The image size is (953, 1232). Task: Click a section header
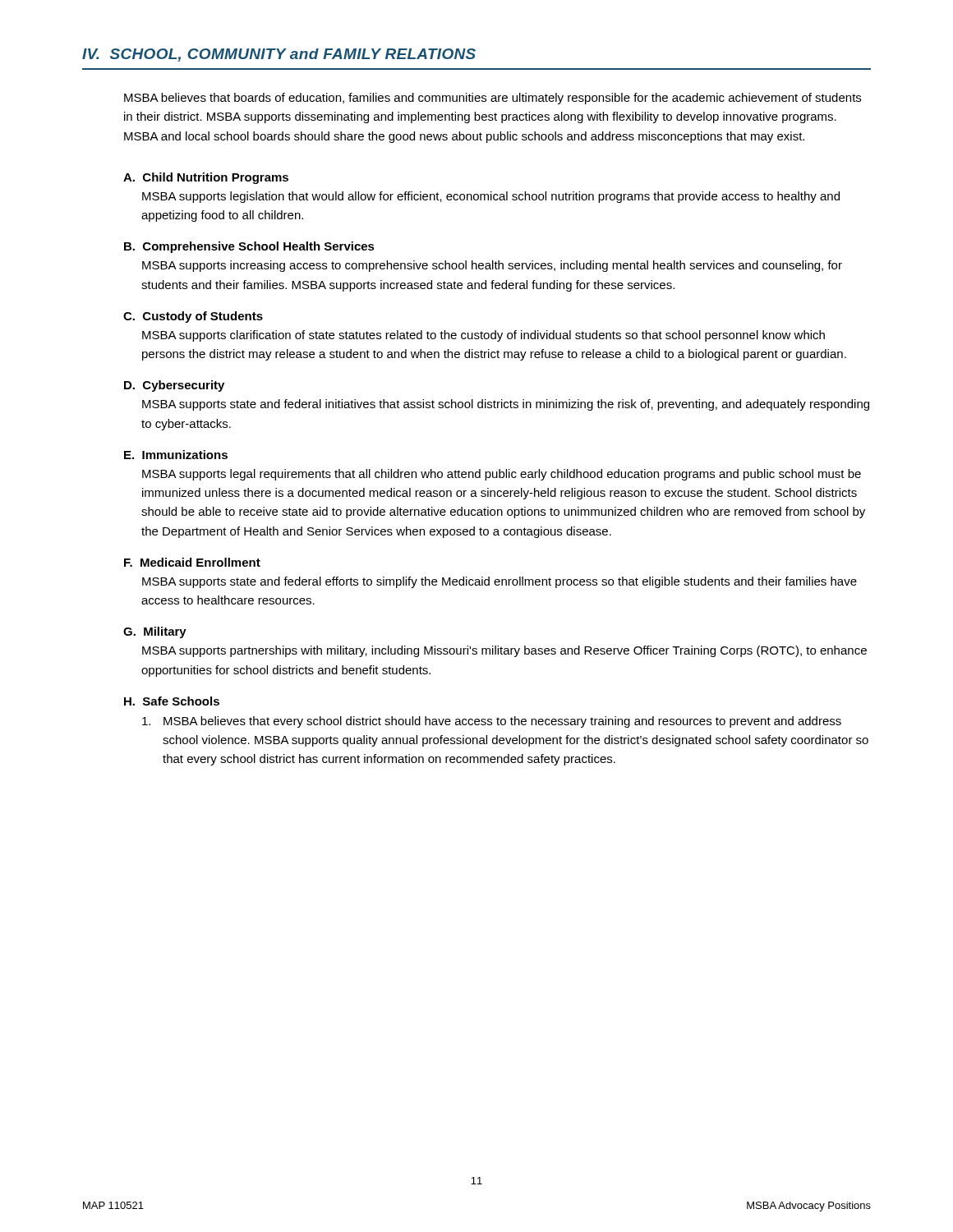pyautogui.click(x=279, y=54)
